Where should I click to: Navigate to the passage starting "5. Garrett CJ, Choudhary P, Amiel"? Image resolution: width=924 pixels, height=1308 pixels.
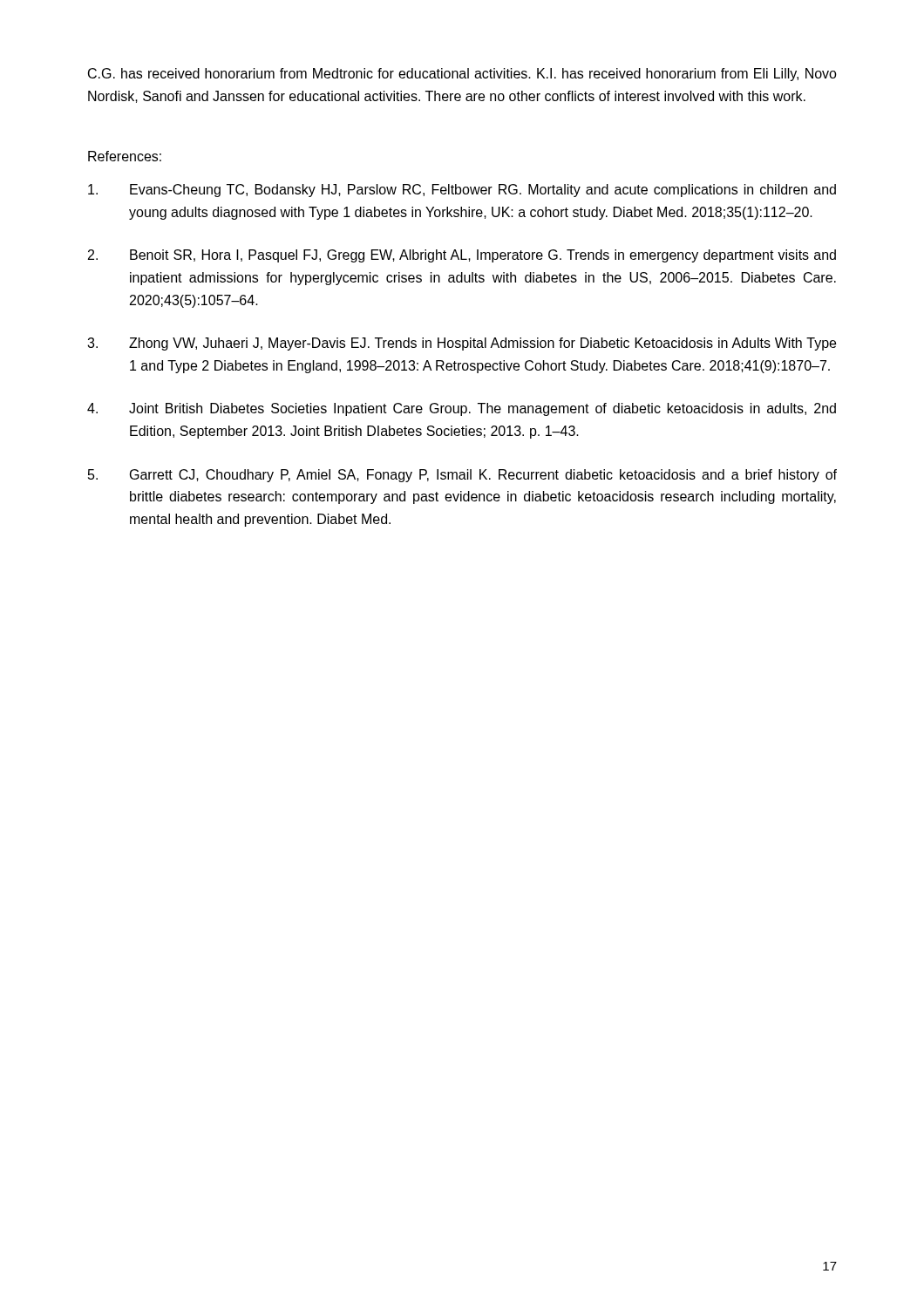click(x=462, y=497)
